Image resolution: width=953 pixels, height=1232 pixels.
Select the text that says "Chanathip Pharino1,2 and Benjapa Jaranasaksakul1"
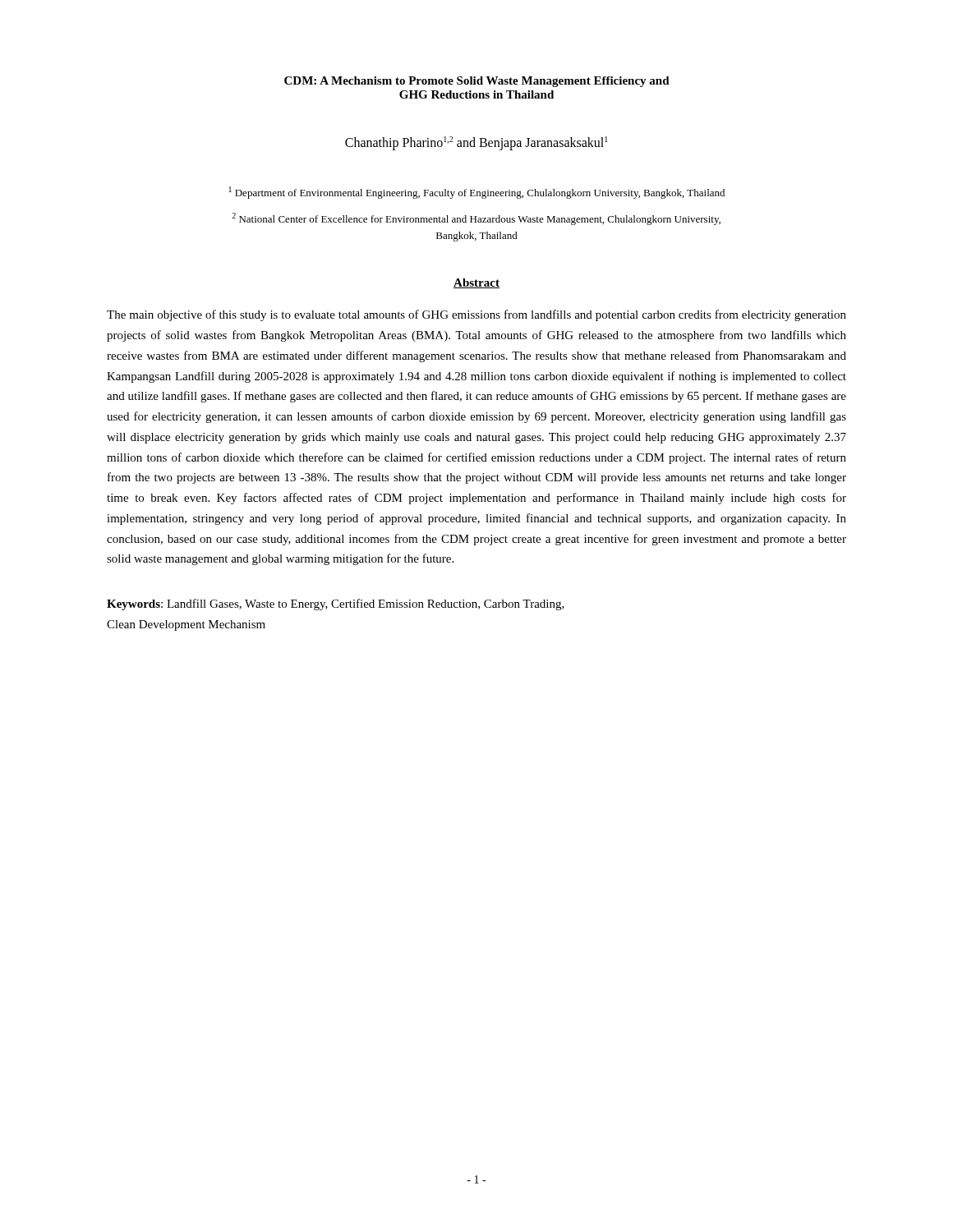tap(476, 142)
